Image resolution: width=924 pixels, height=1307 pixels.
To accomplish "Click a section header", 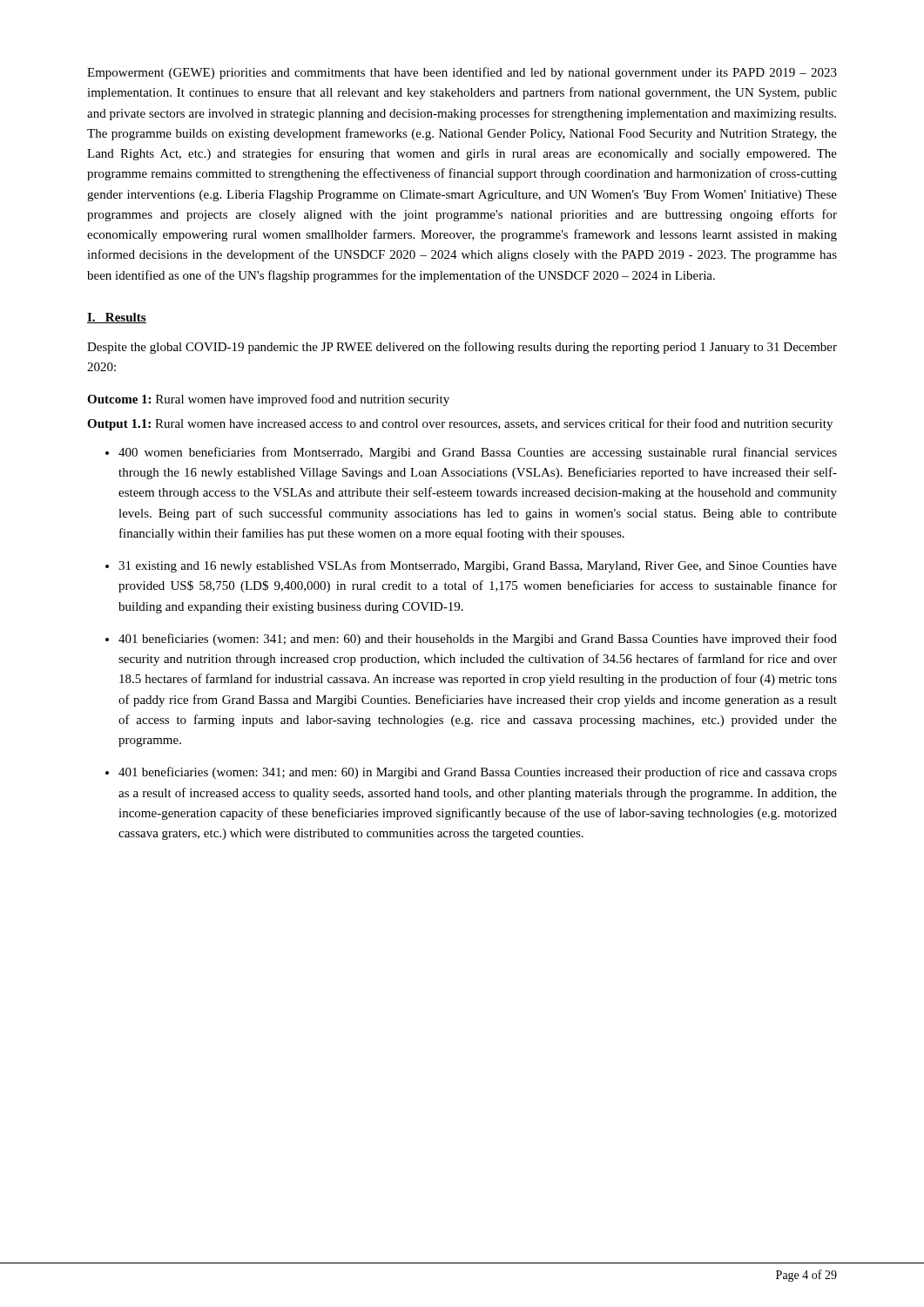I will pyautogui.click(x=117, y=317).
